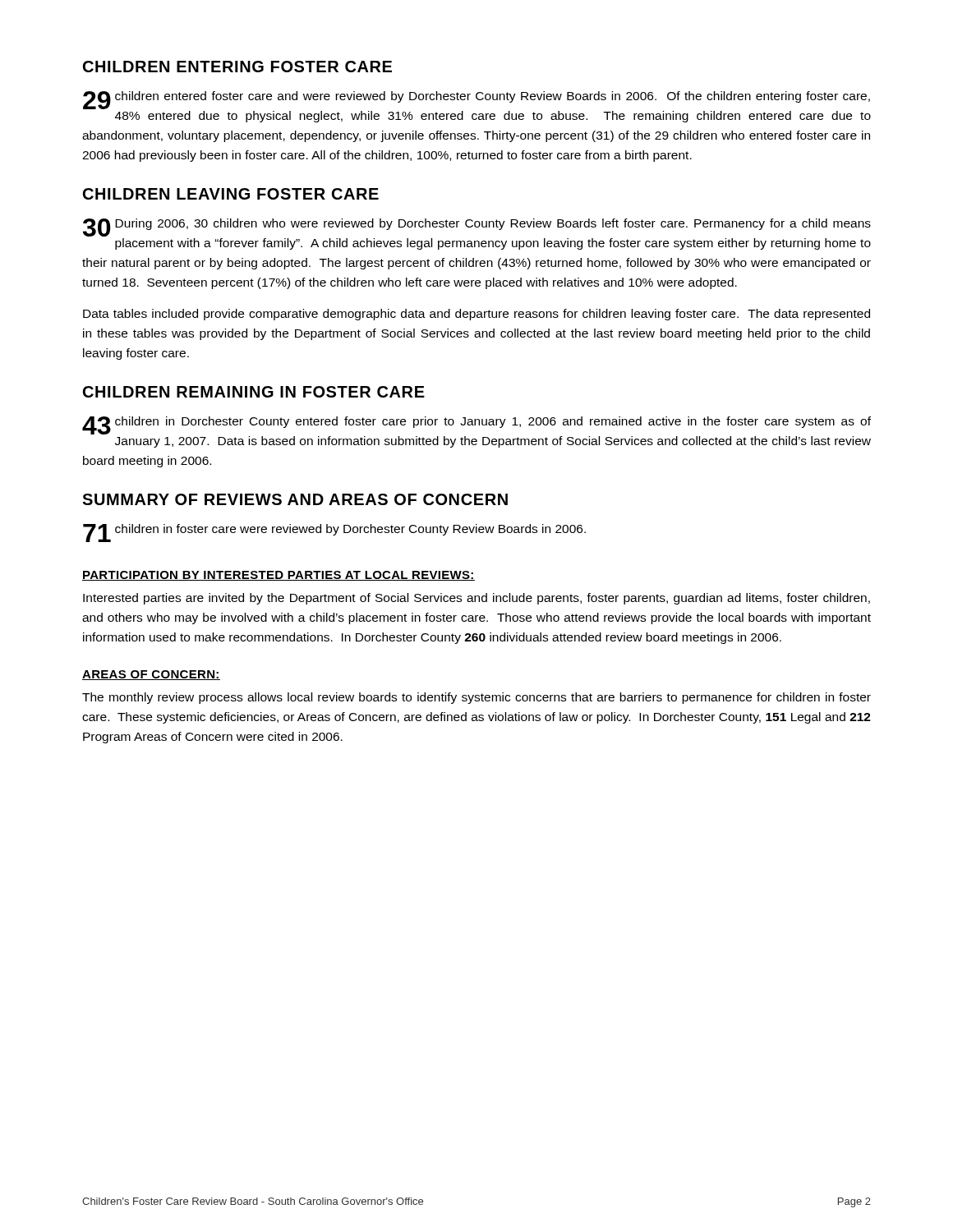The height and width of the screenshot is (1232, 953).
Task: Locate the block starting "43 children in Dorchester"
Action: point(476,441)
